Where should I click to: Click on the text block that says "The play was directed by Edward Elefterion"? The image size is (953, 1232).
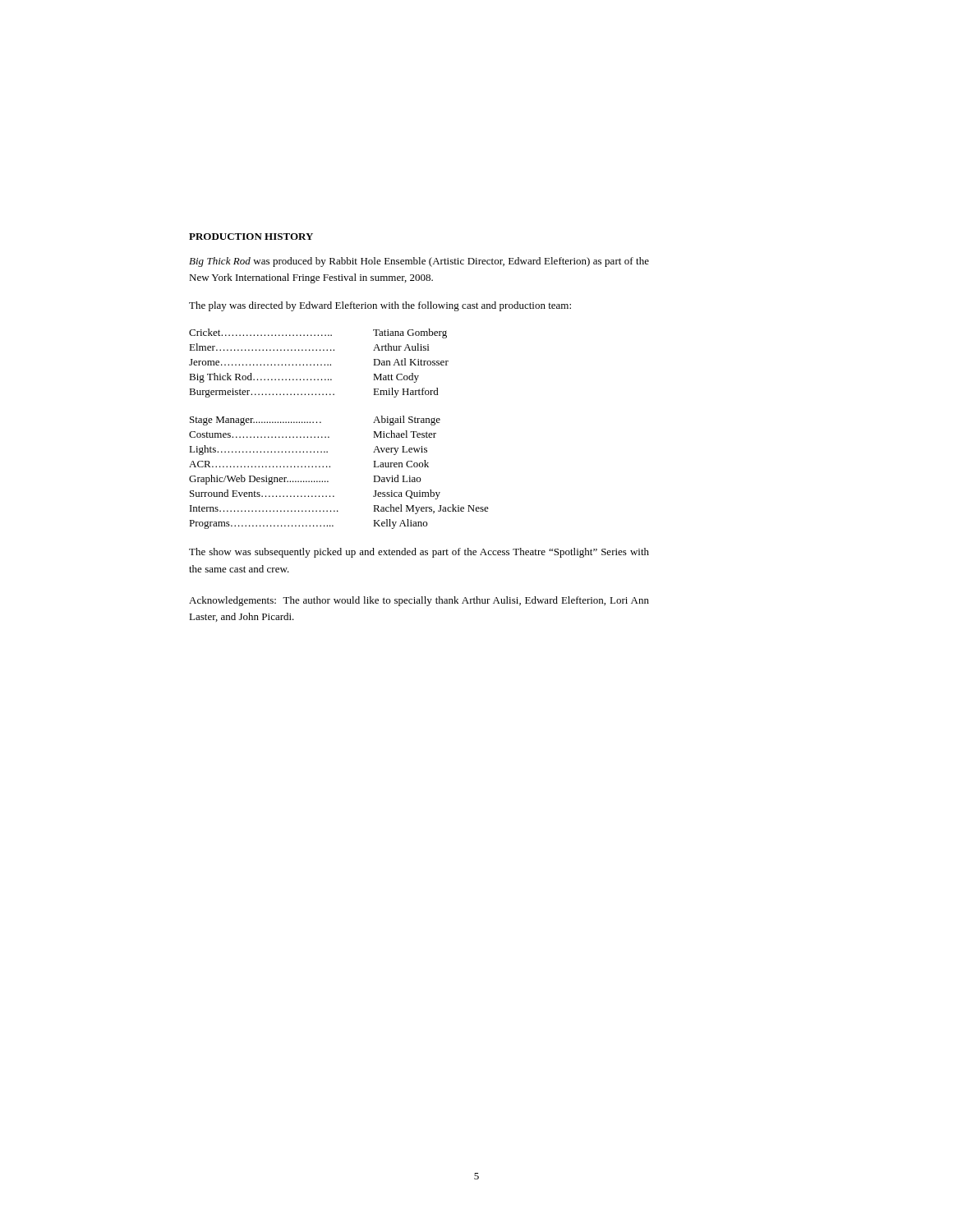coord(380,305)
